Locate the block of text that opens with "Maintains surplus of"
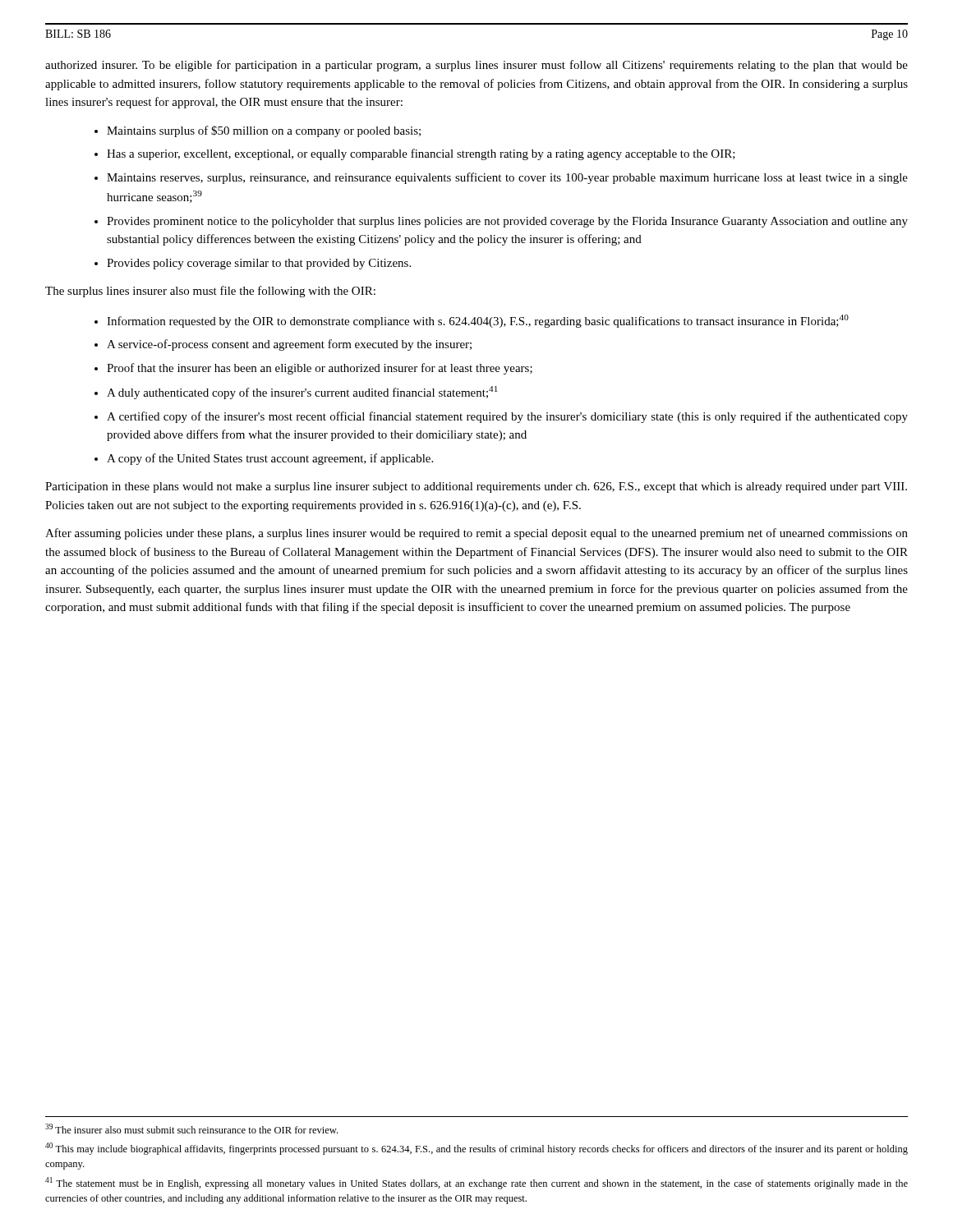Viewport: 953px width, 1232px height. (264, 130)
